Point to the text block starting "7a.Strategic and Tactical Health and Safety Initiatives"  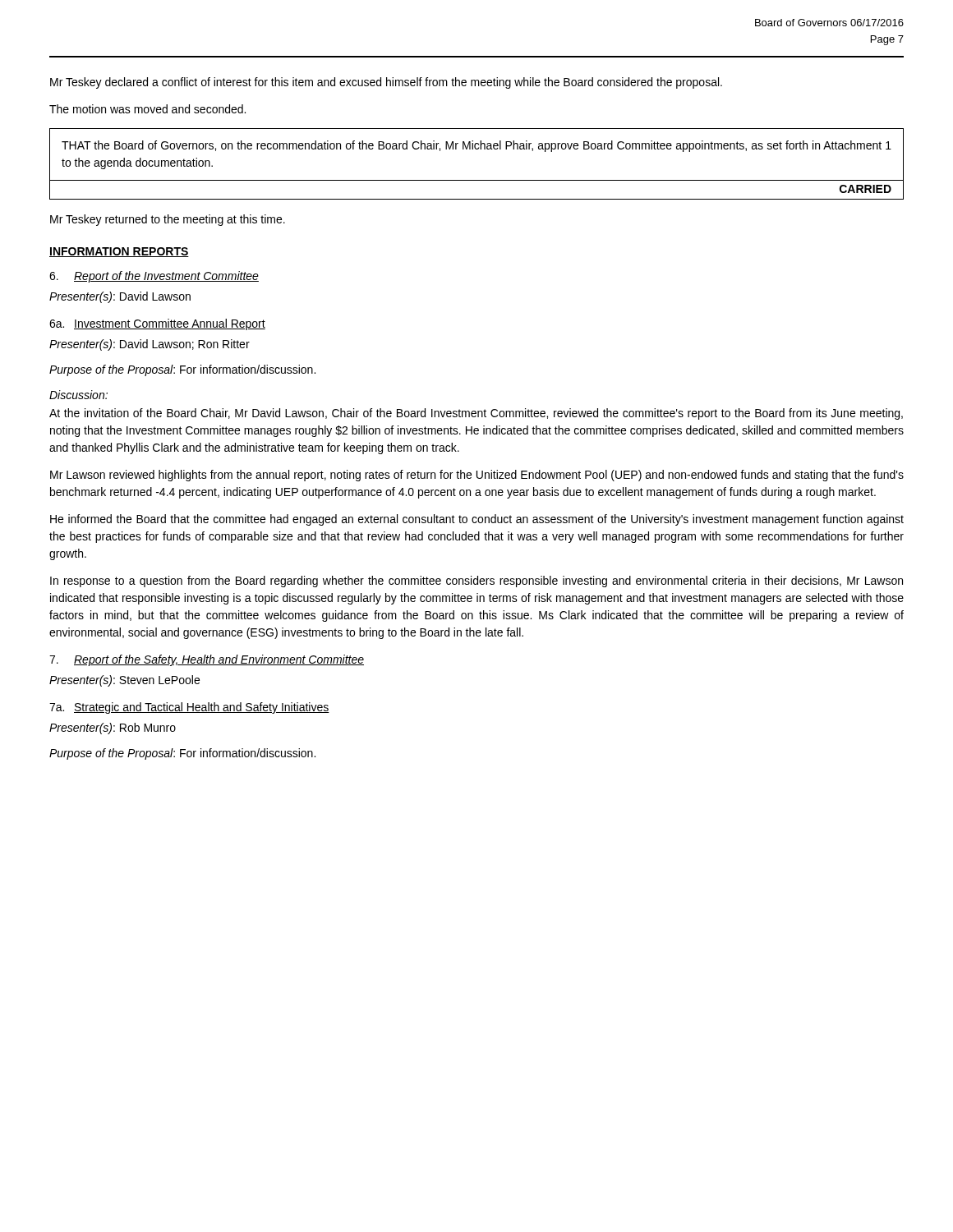coord(189,708)
